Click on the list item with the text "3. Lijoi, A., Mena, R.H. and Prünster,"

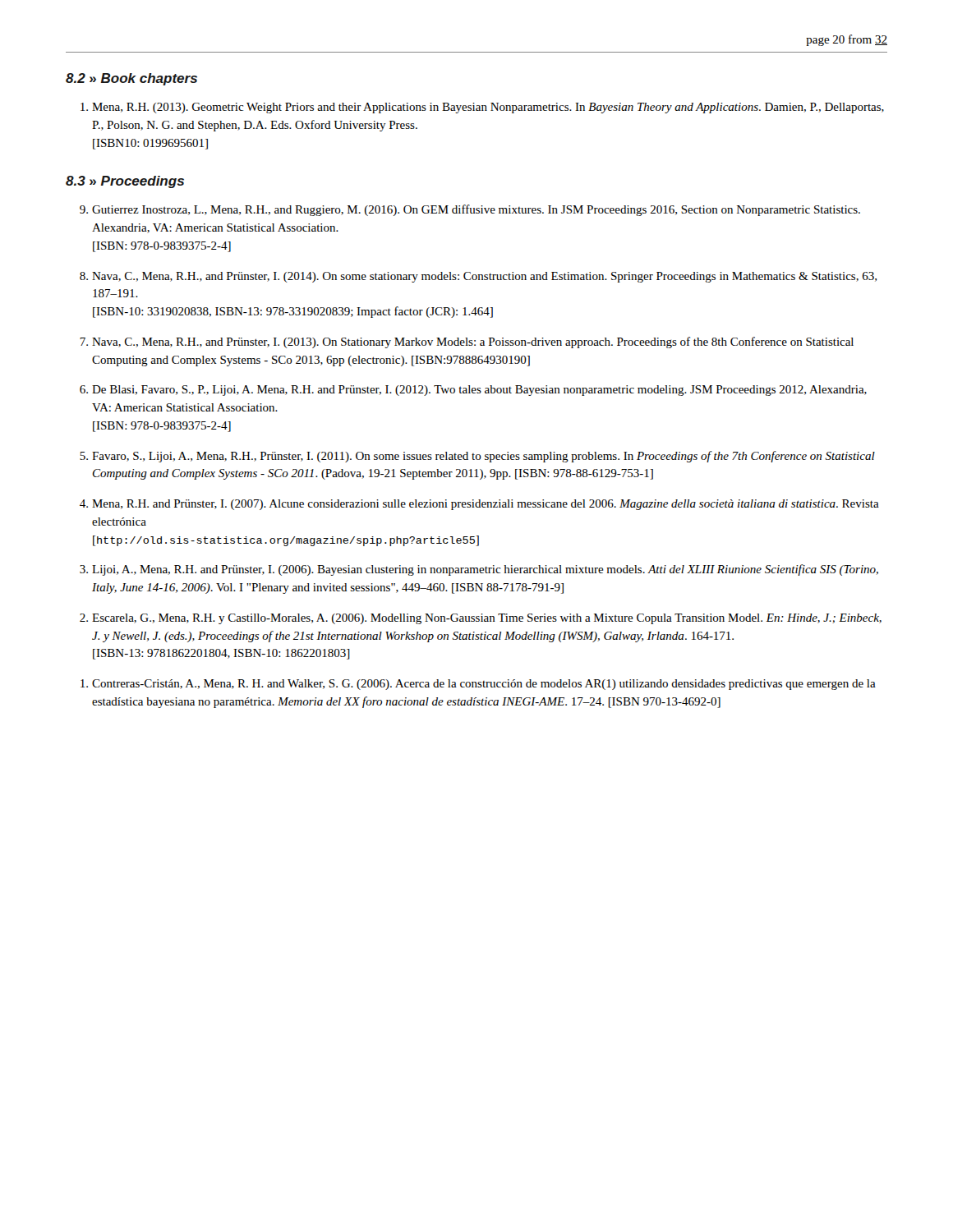[476, 579]
